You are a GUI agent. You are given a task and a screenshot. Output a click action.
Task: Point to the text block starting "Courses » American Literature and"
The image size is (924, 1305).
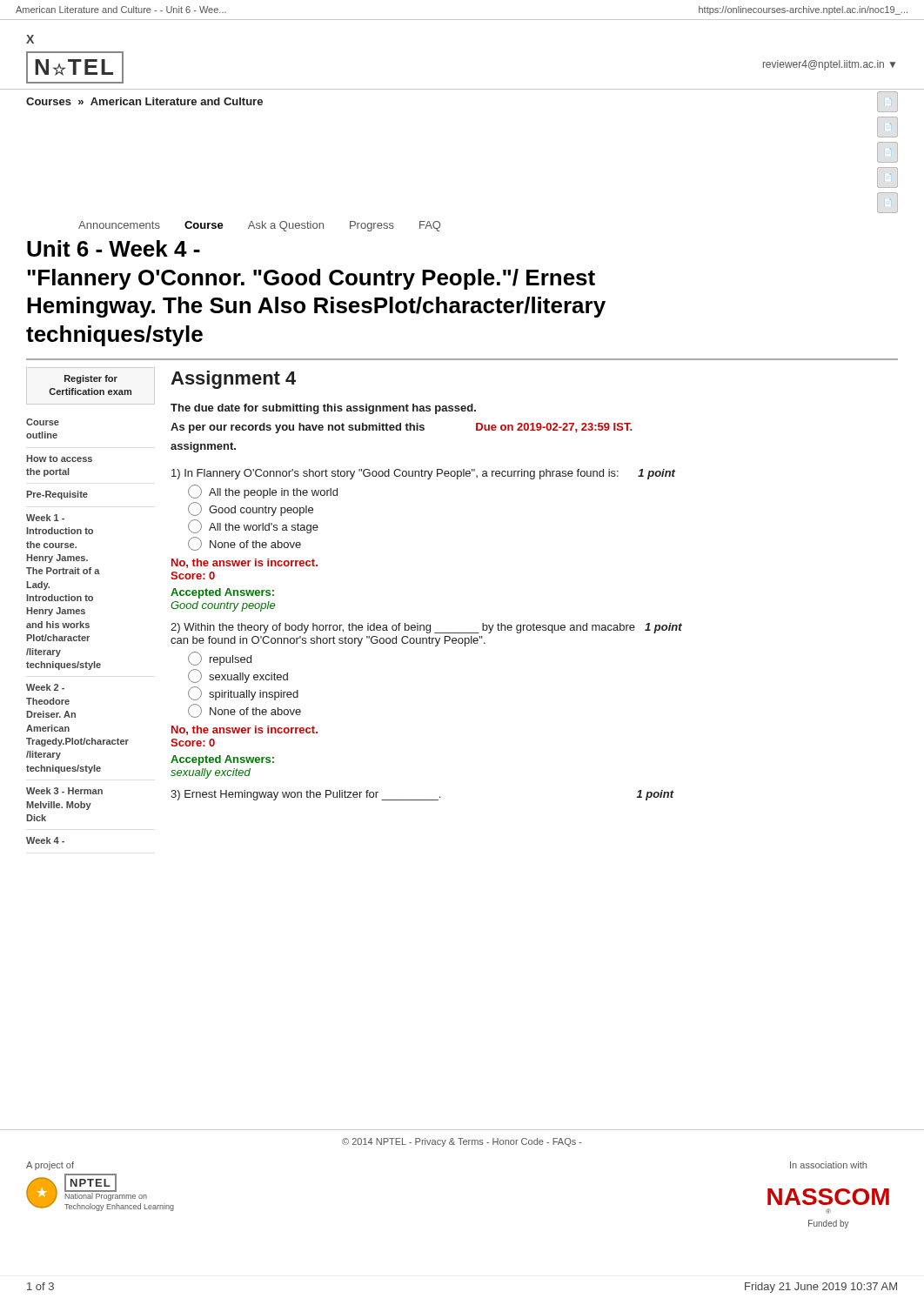(145, 101)
